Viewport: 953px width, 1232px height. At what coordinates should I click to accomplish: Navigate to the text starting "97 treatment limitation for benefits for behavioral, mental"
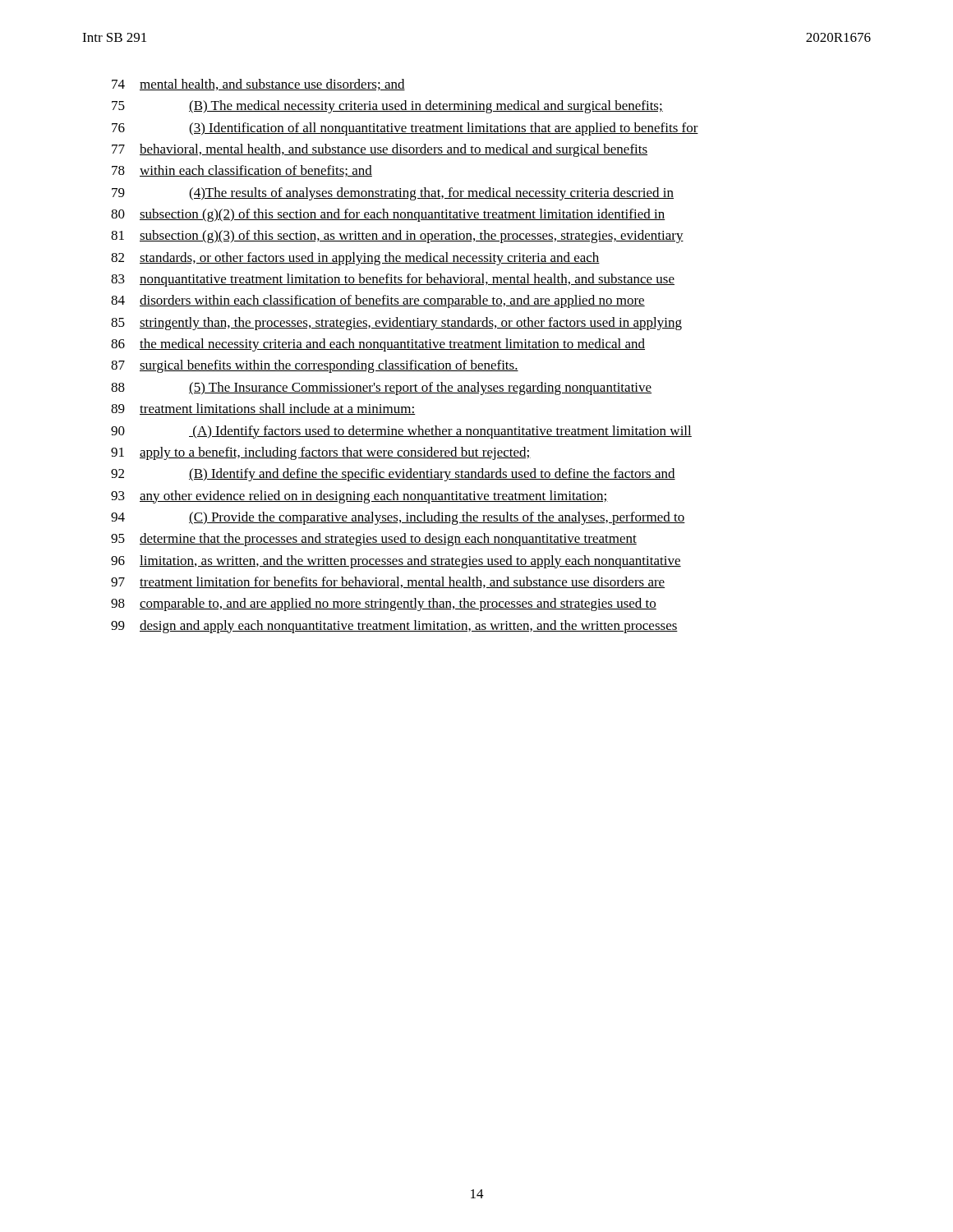[476, 582]
